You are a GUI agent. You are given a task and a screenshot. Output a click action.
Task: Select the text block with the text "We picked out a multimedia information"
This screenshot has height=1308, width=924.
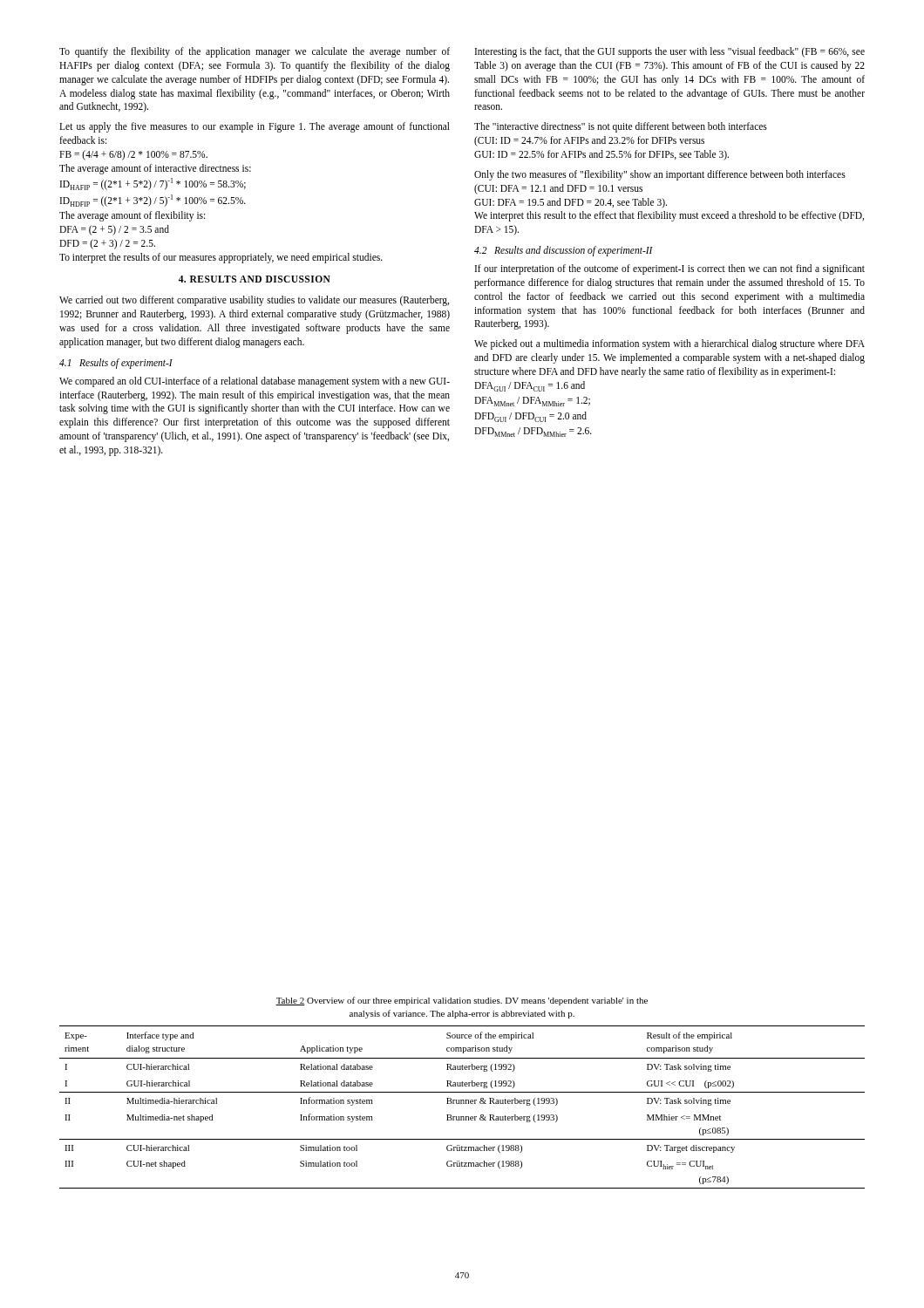click(669, 344)
